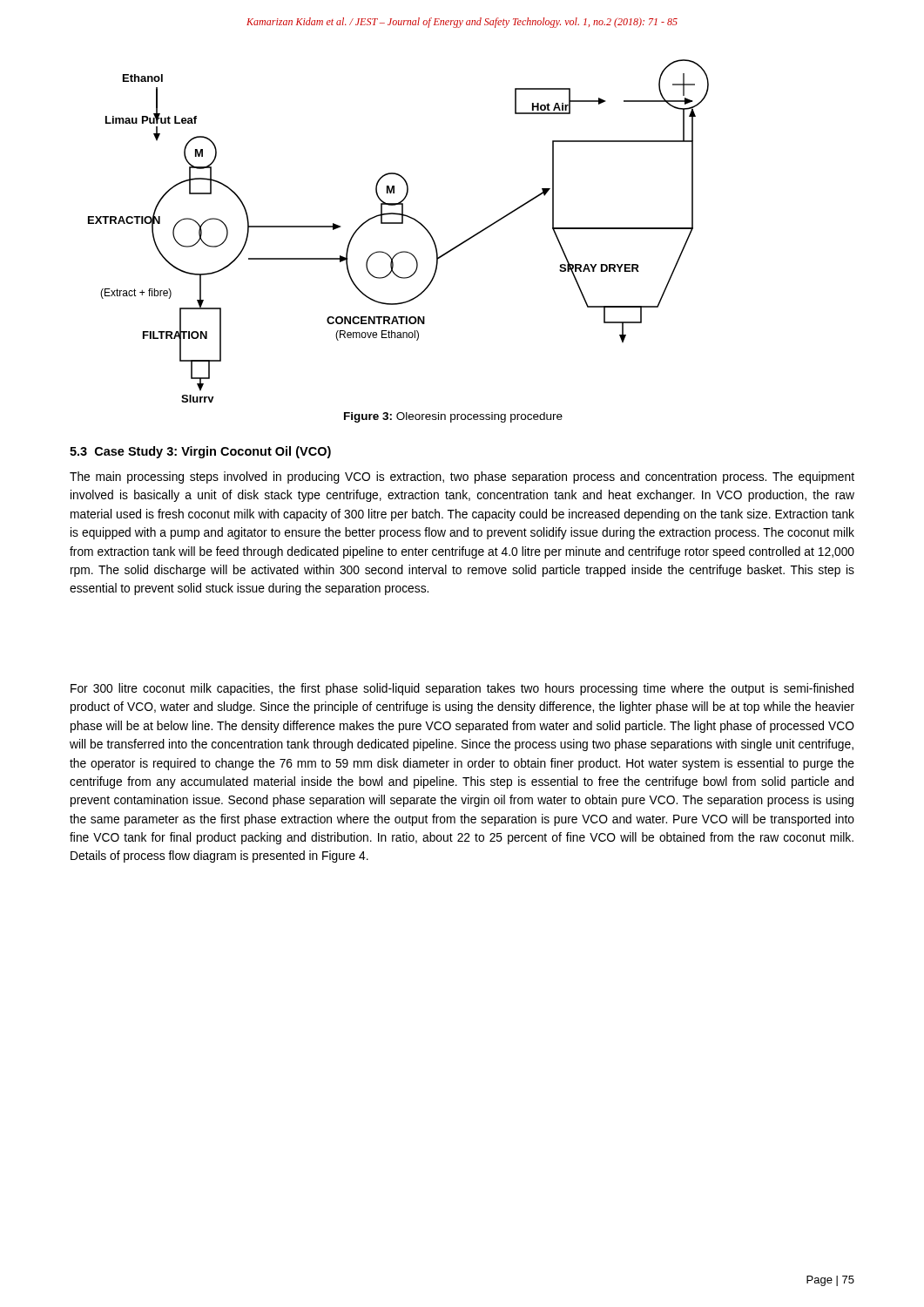Navigate to the text block starting "The main processing"

click(462, 533)
